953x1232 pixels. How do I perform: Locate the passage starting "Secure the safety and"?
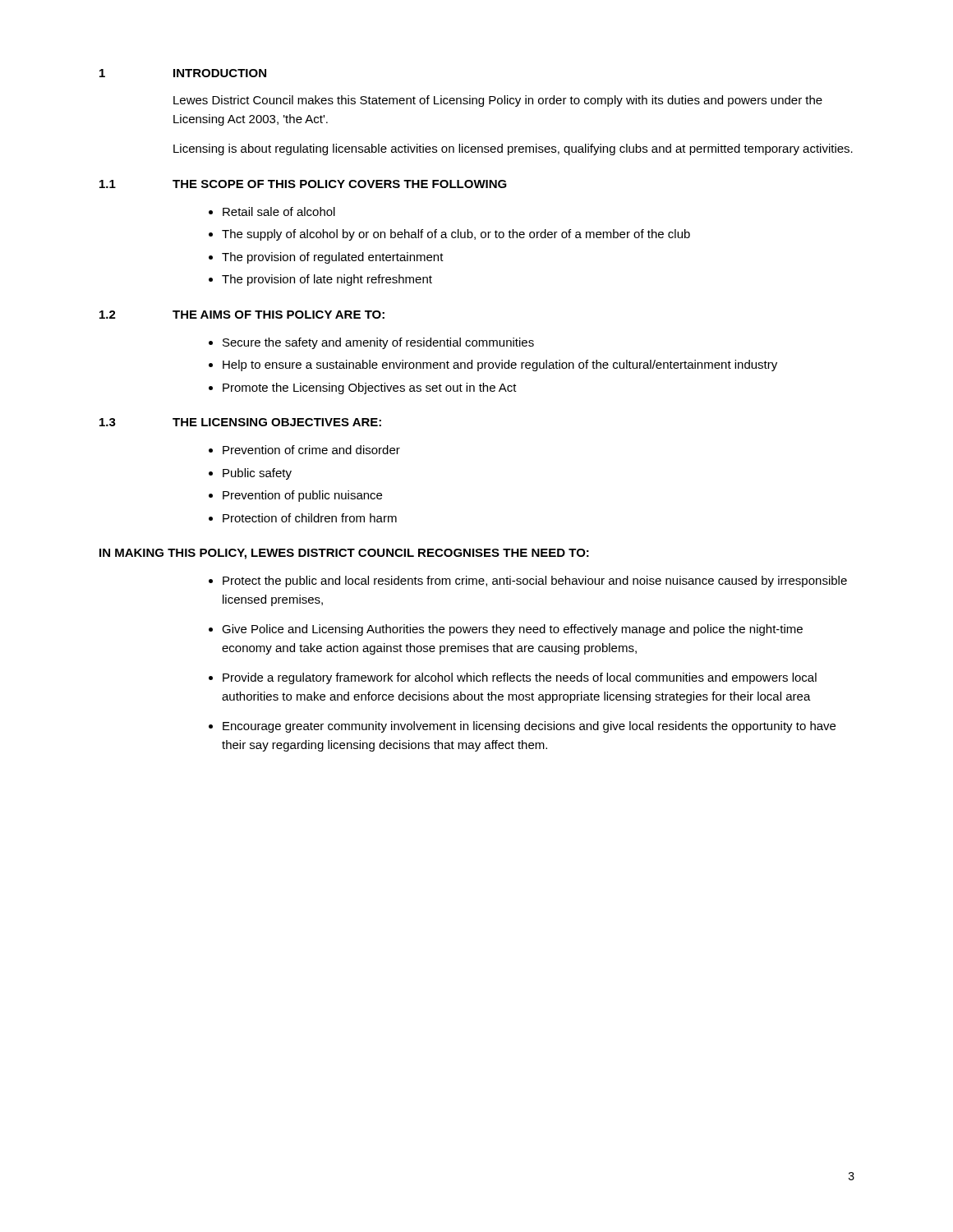coord(378,342)
